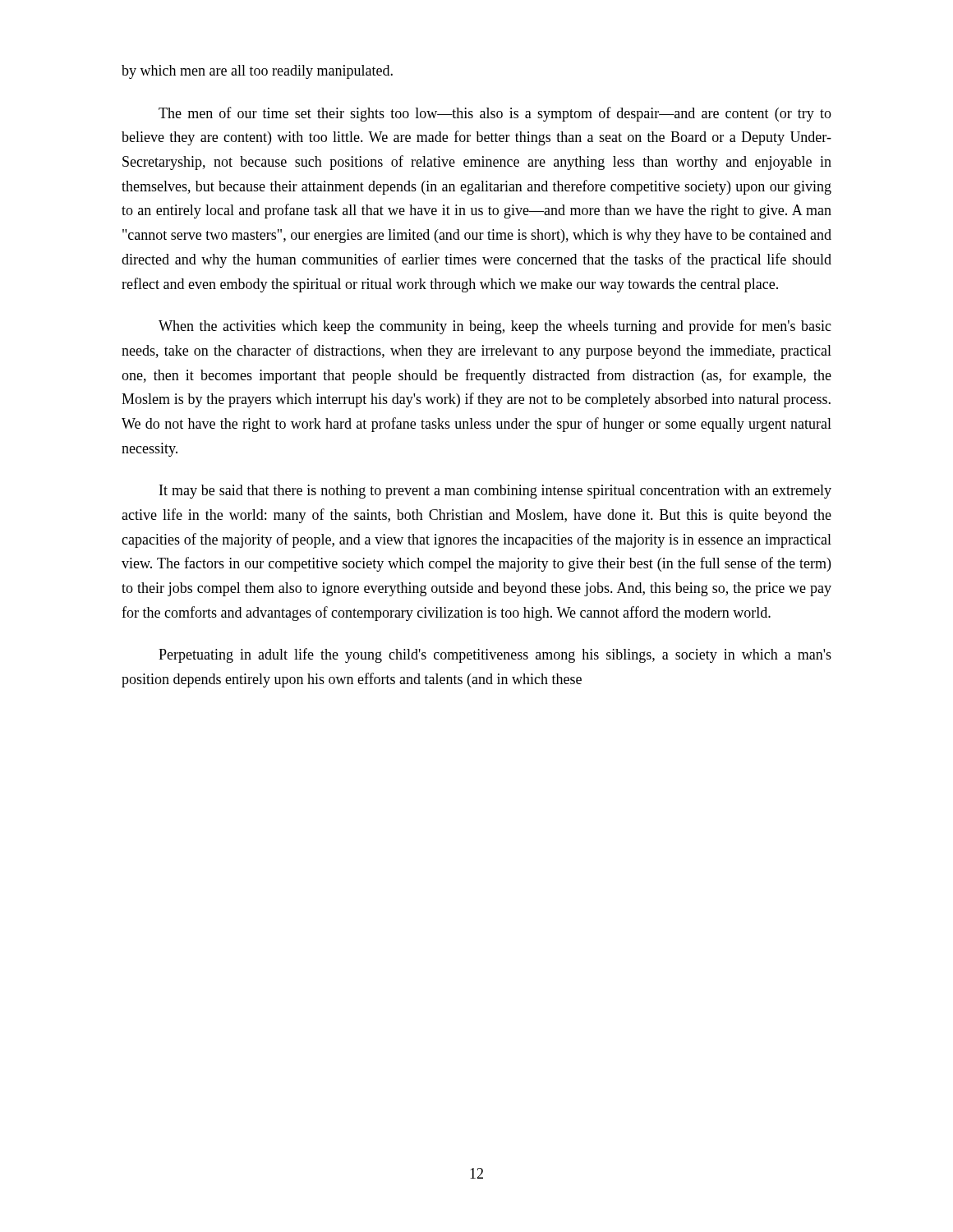Click the passage that begins "by which men"
The height and width of the screenshot is (1232, 953).
tap(258, 71)
